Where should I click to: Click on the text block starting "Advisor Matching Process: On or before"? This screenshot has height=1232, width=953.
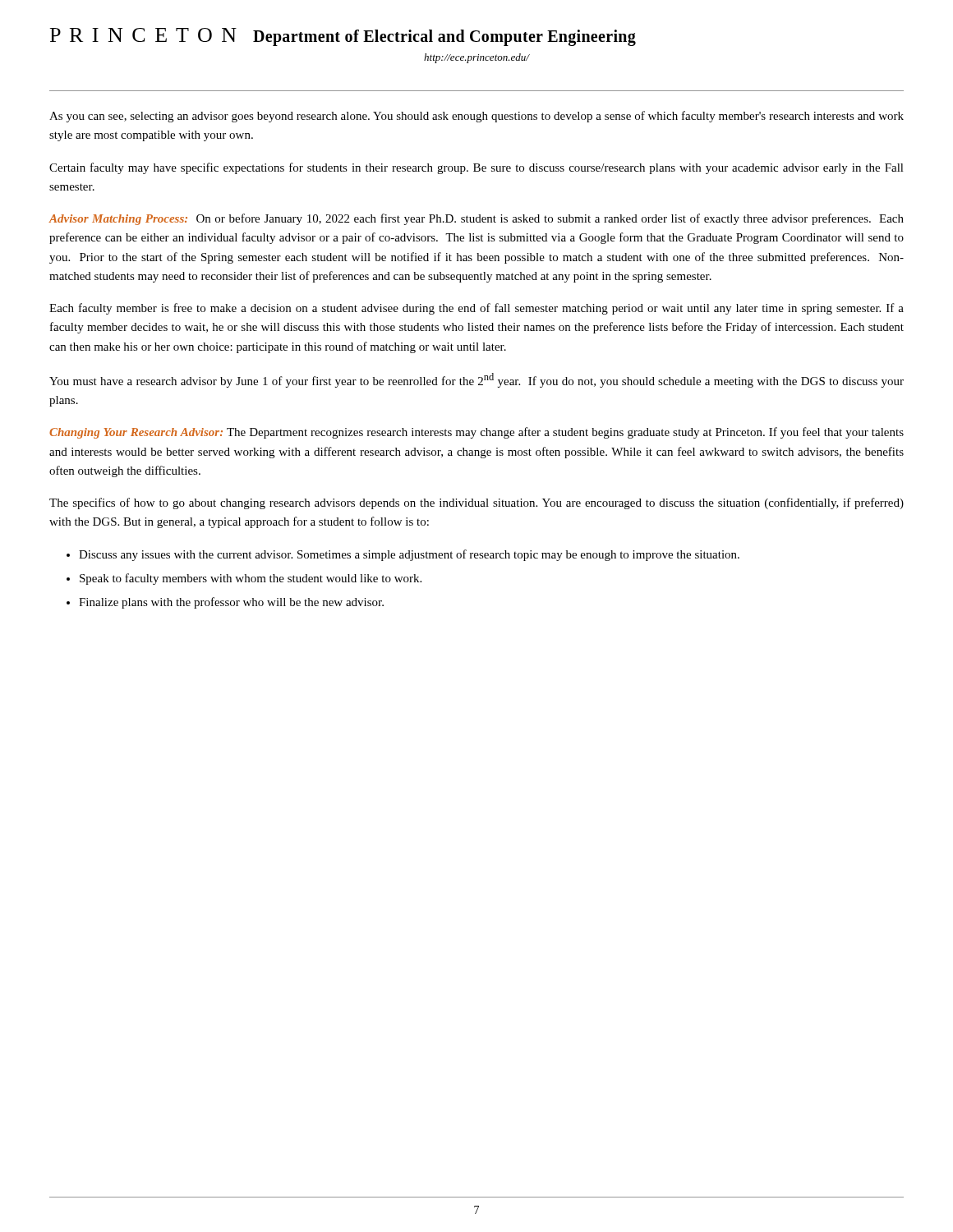tap(476, 247)
